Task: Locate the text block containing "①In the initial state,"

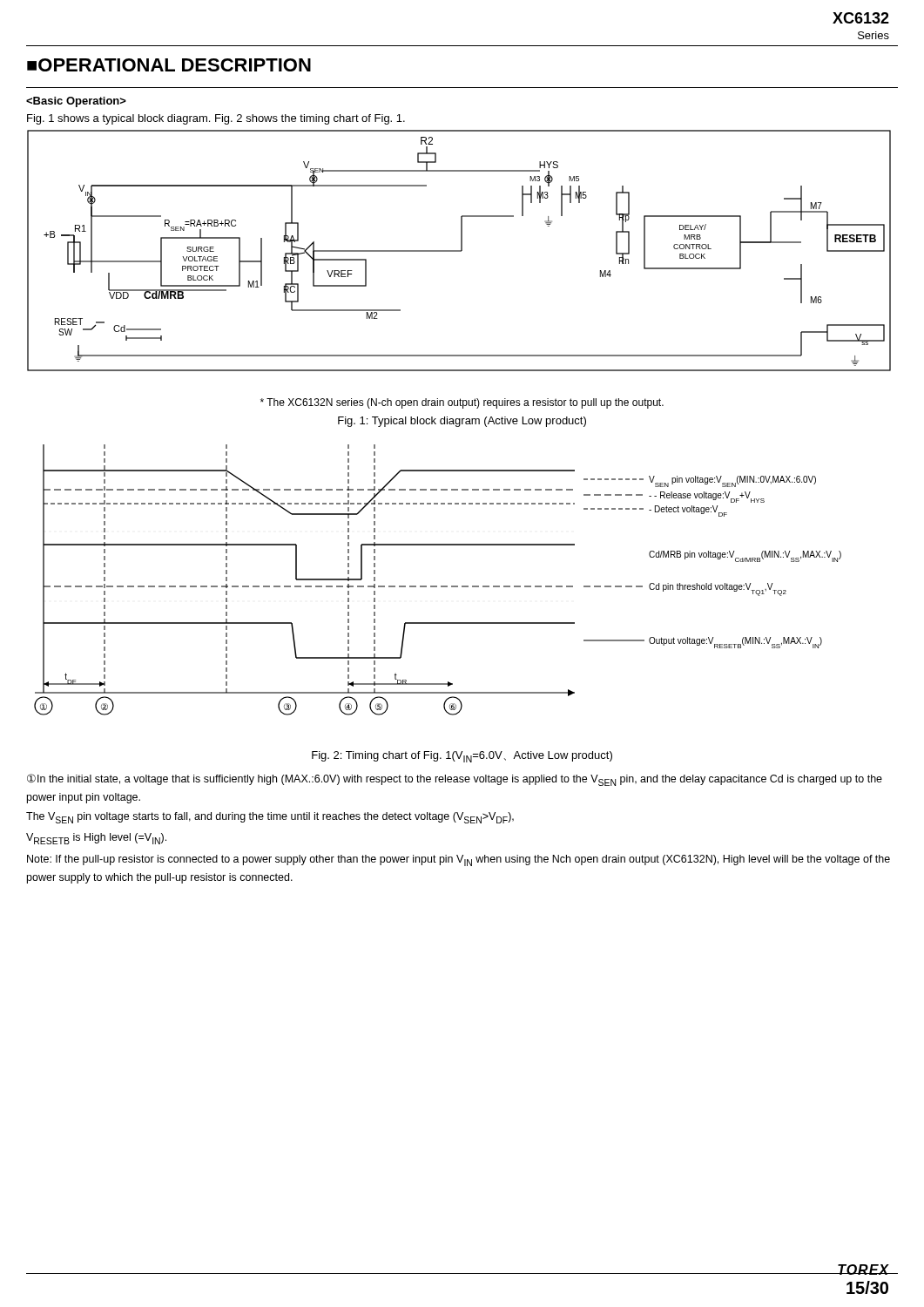Action: (462, 828)
